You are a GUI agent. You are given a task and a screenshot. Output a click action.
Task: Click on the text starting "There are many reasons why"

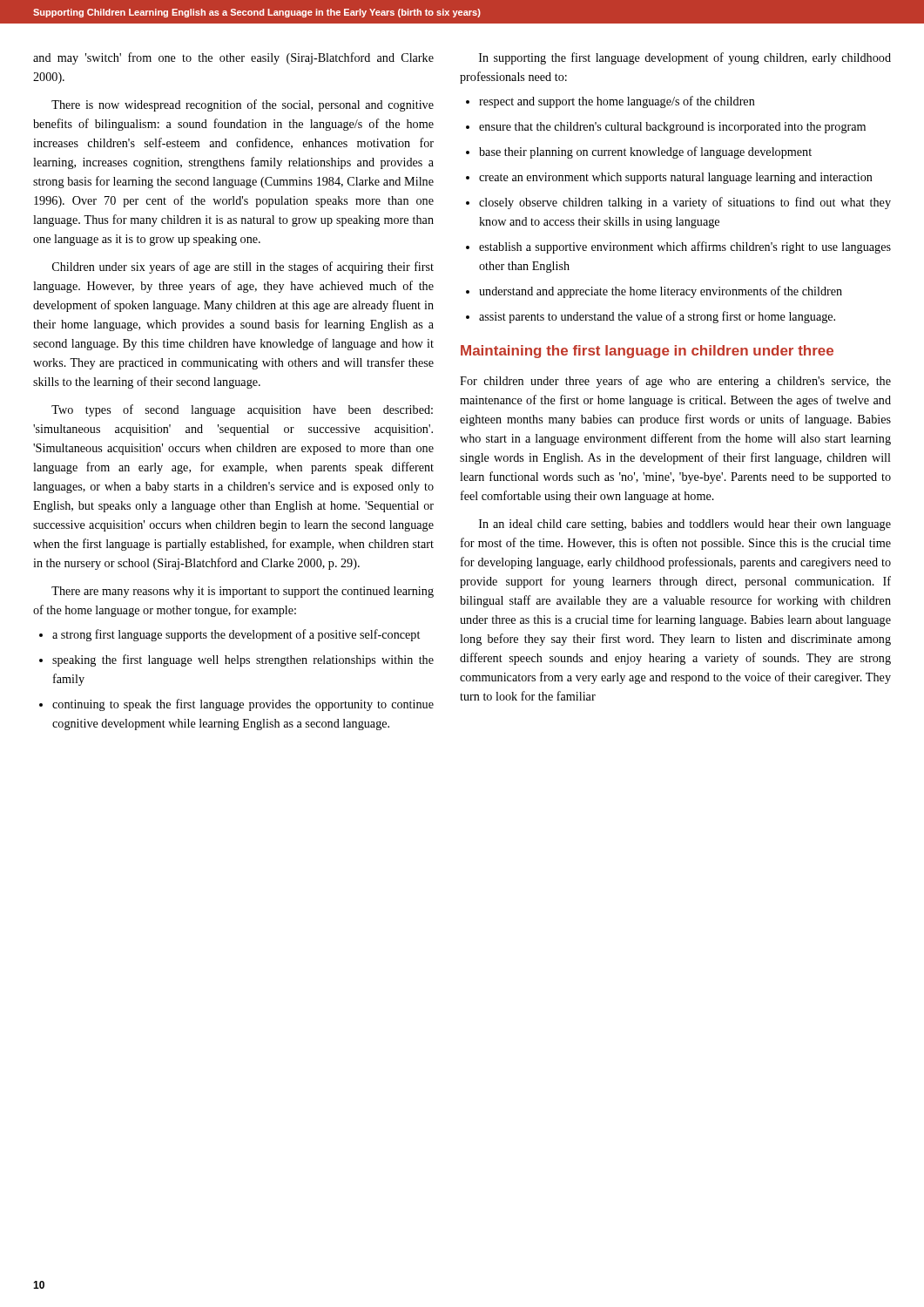pos(233,600)
